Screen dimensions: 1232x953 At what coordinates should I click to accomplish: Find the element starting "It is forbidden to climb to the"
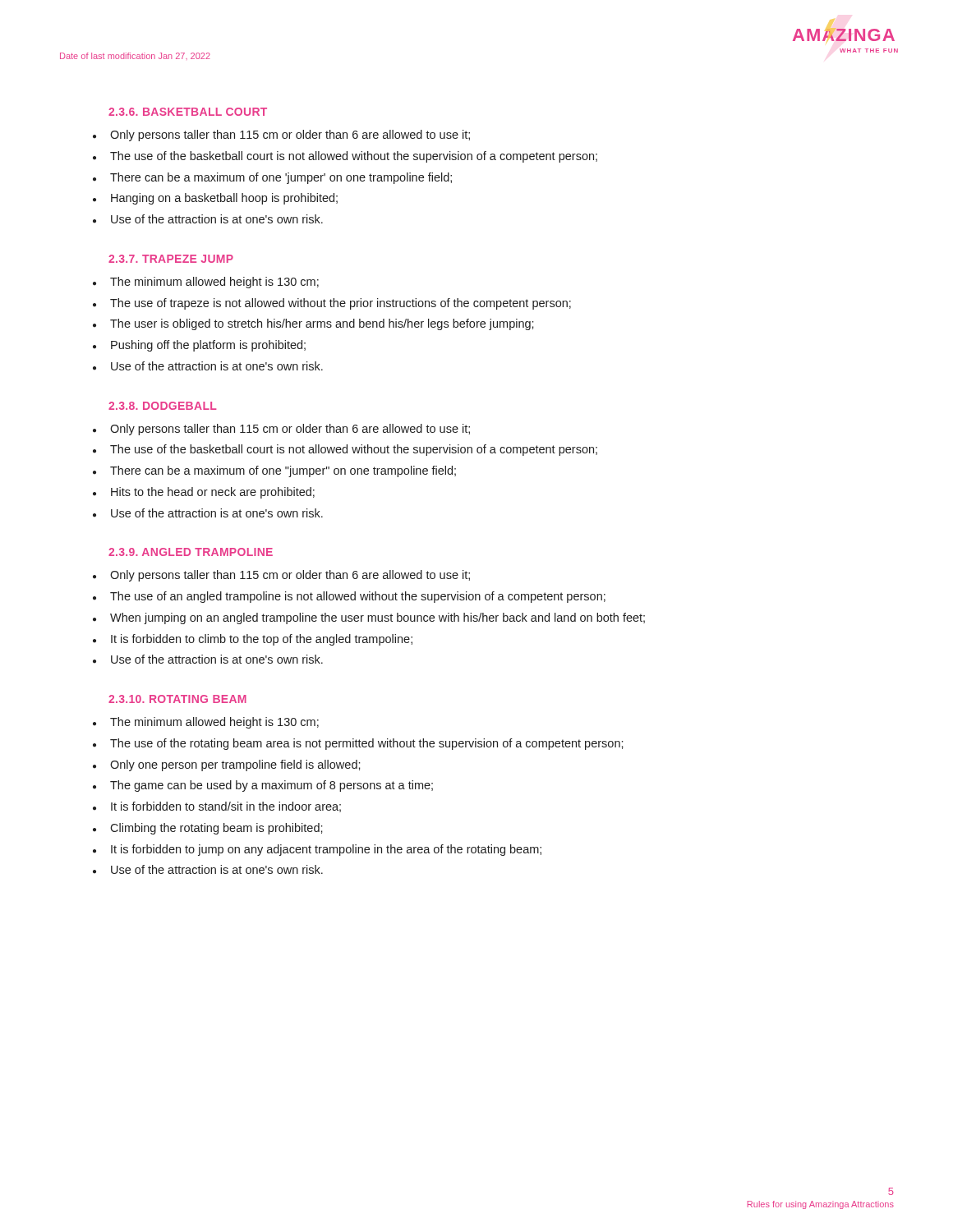(x=253, y=640)
